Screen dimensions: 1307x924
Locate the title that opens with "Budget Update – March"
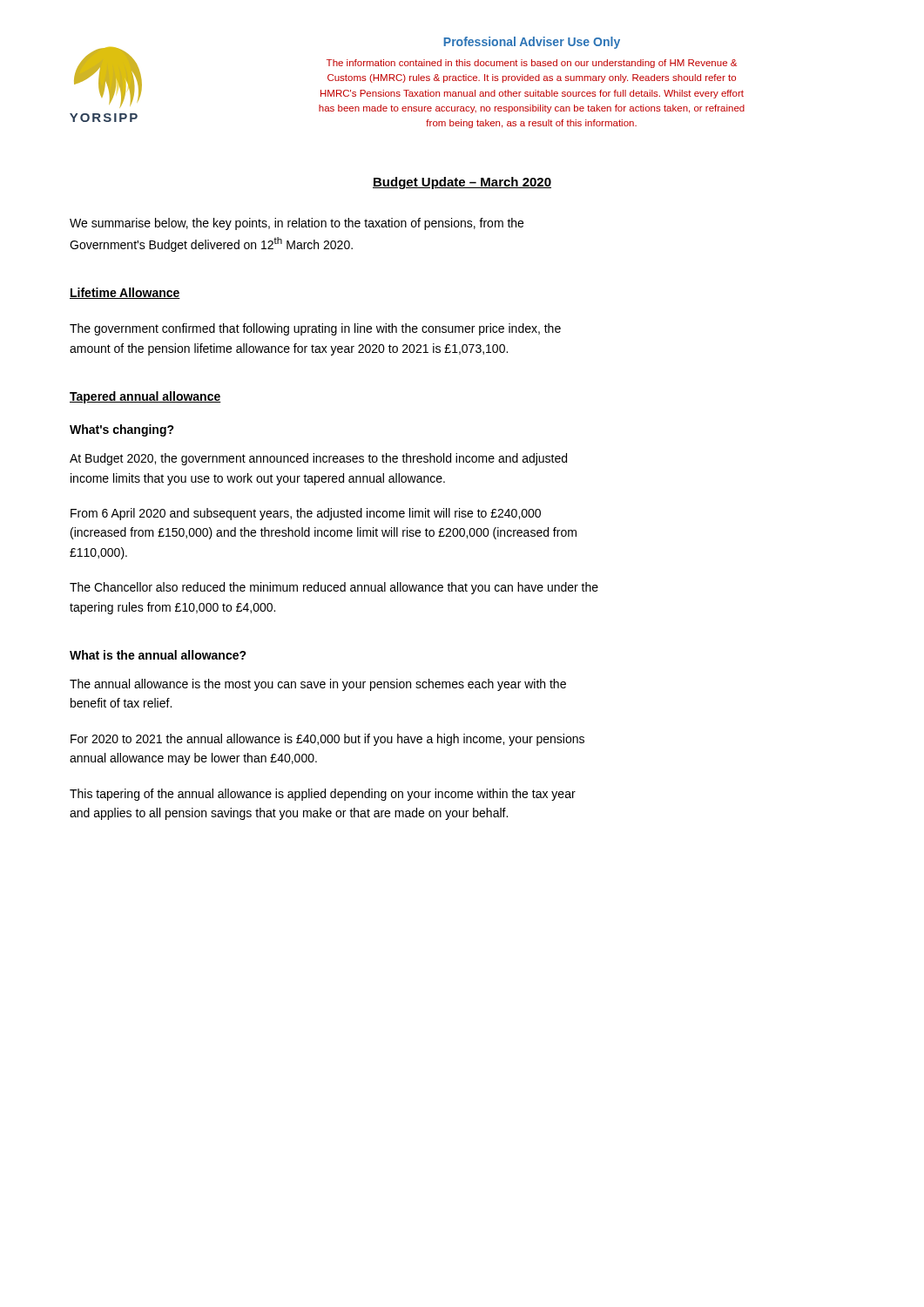point(462,182)
